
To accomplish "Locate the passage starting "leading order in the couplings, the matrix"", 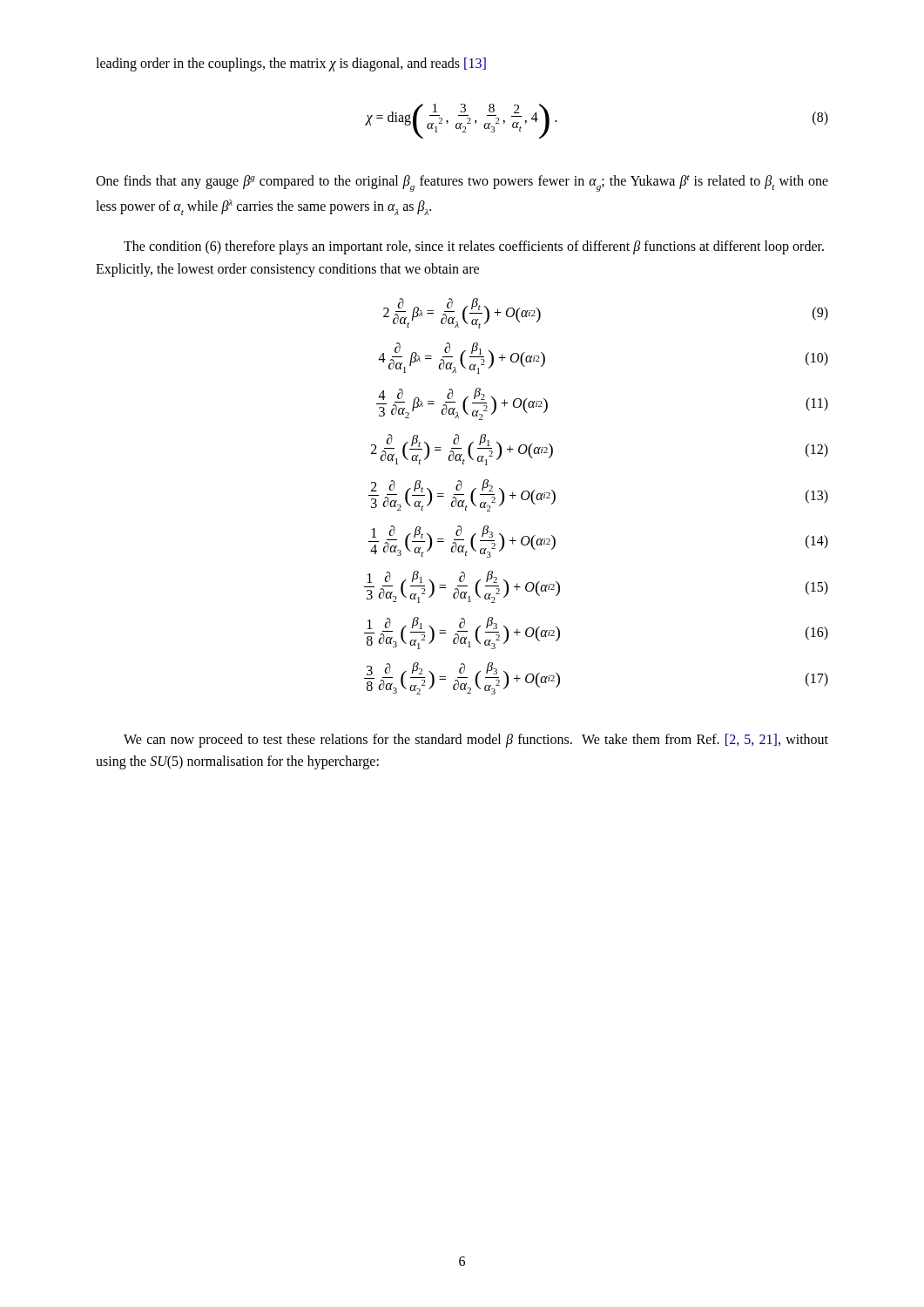I will pyautogui.click(x=291, y=63).
